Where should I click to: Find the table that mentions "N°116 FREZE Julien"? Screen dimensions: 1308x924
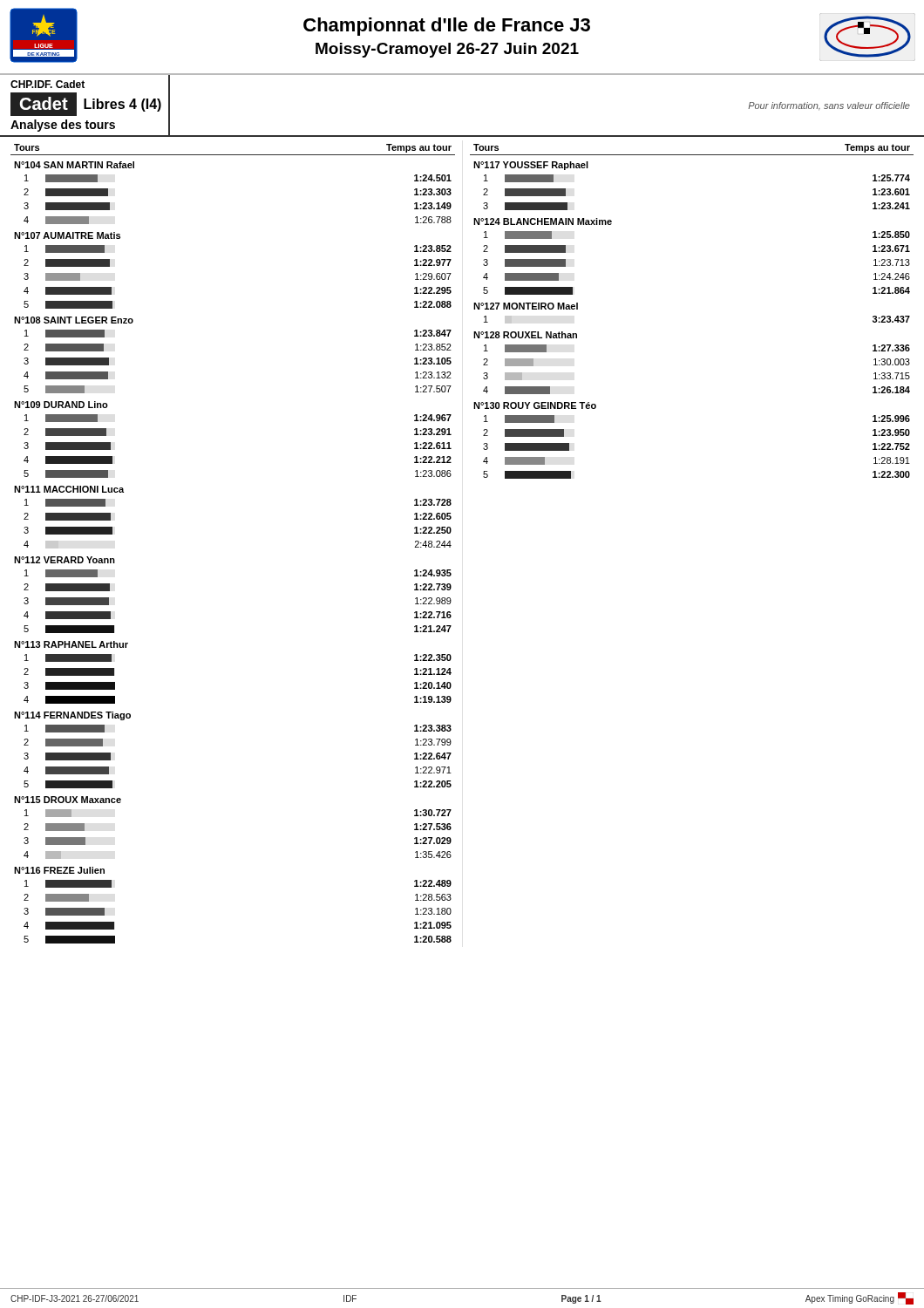click(x=233, y=904)
